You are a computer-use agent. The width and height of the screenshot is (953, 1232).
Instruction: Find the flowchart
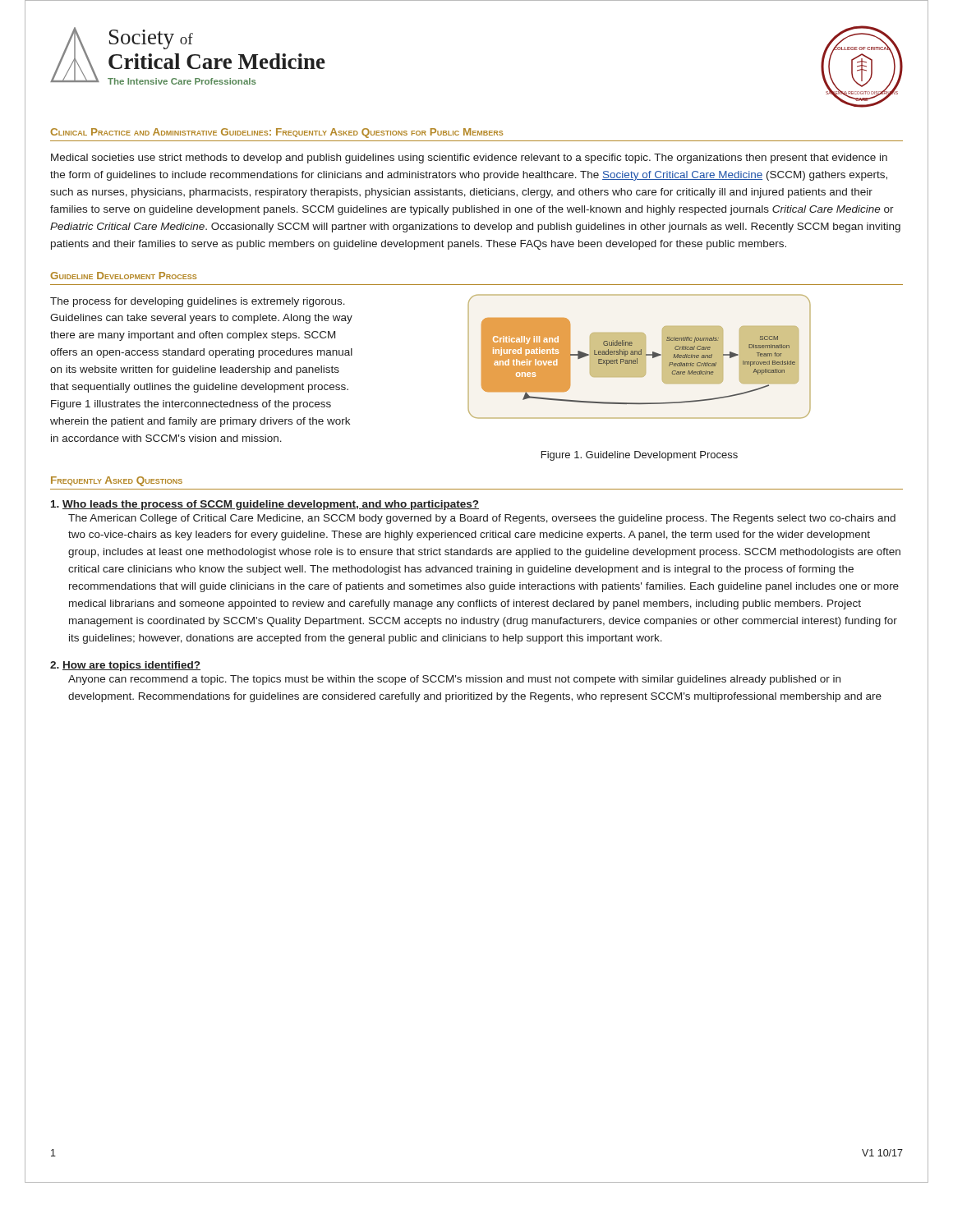point(639,368)
